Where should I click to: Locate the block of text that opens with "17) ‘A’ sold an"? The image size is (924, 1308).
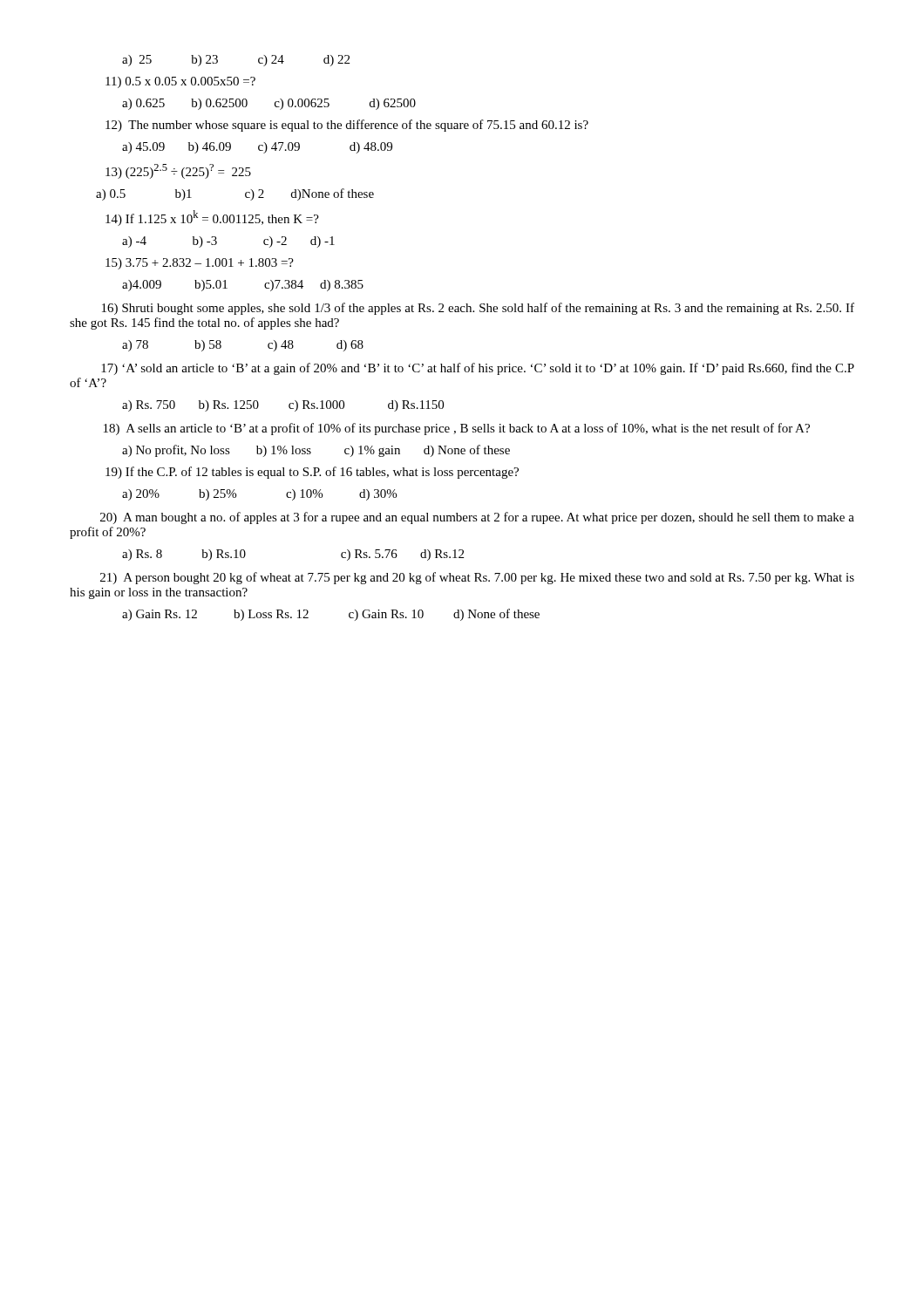pos(462,376)
